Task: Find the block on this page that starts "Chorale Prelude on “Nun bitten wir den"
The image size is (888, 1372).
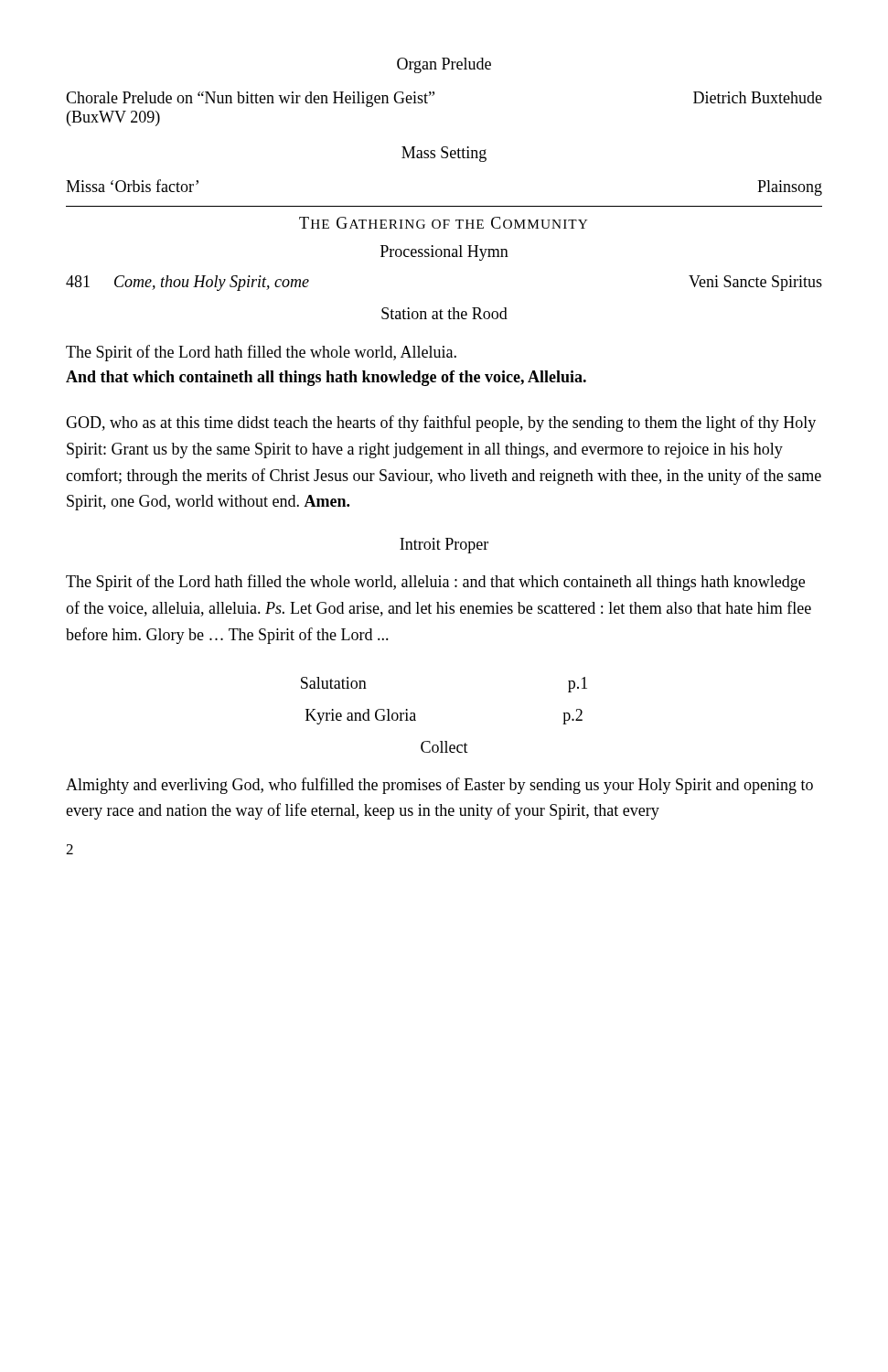Action: pyautogui.click(x=256, y=99)
